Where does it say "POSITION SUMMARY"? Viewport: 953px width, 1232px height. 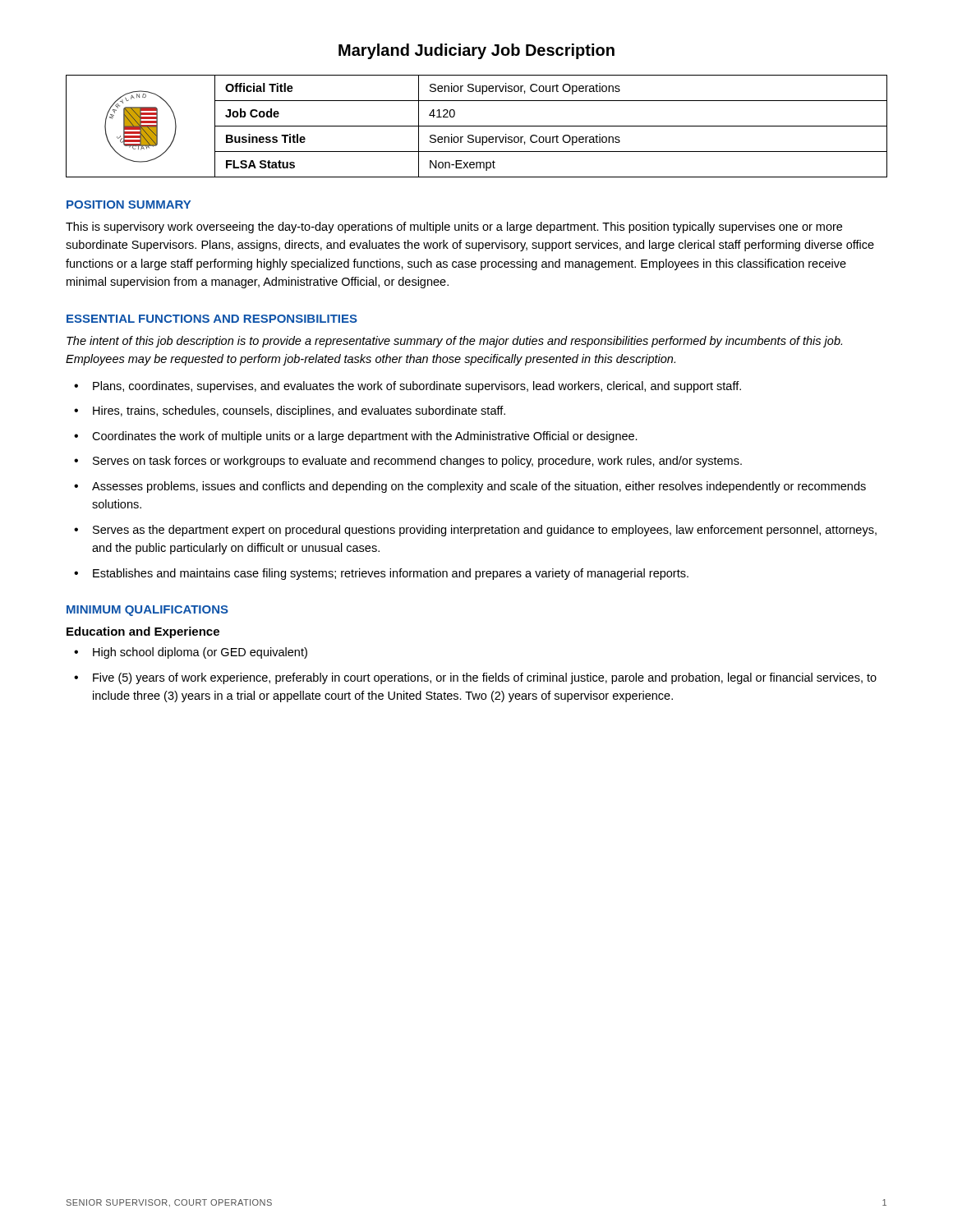click(x=129, y=204)
